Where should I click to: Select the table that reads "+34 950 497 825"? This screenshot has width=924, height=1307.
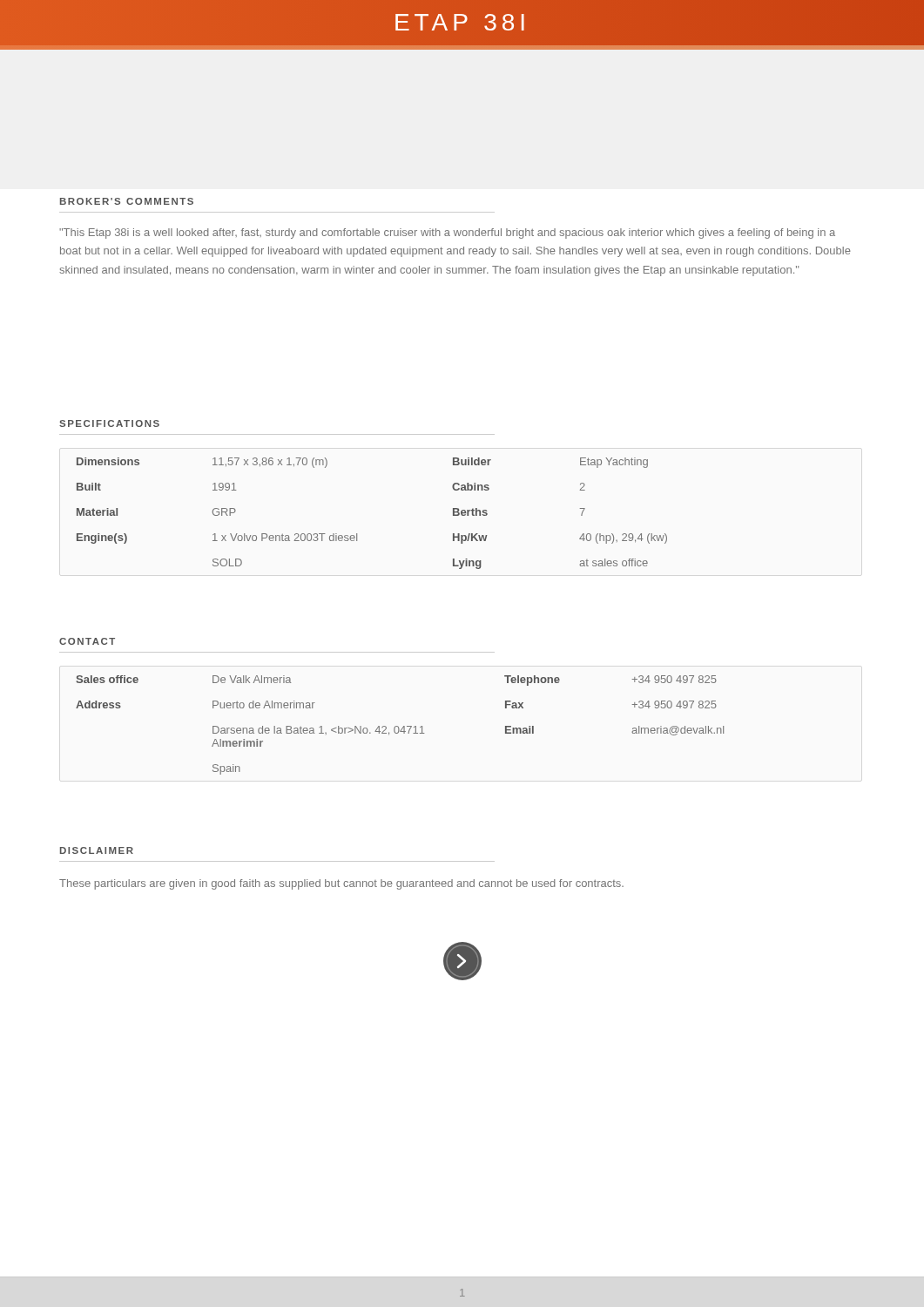[x=461, y=724]
